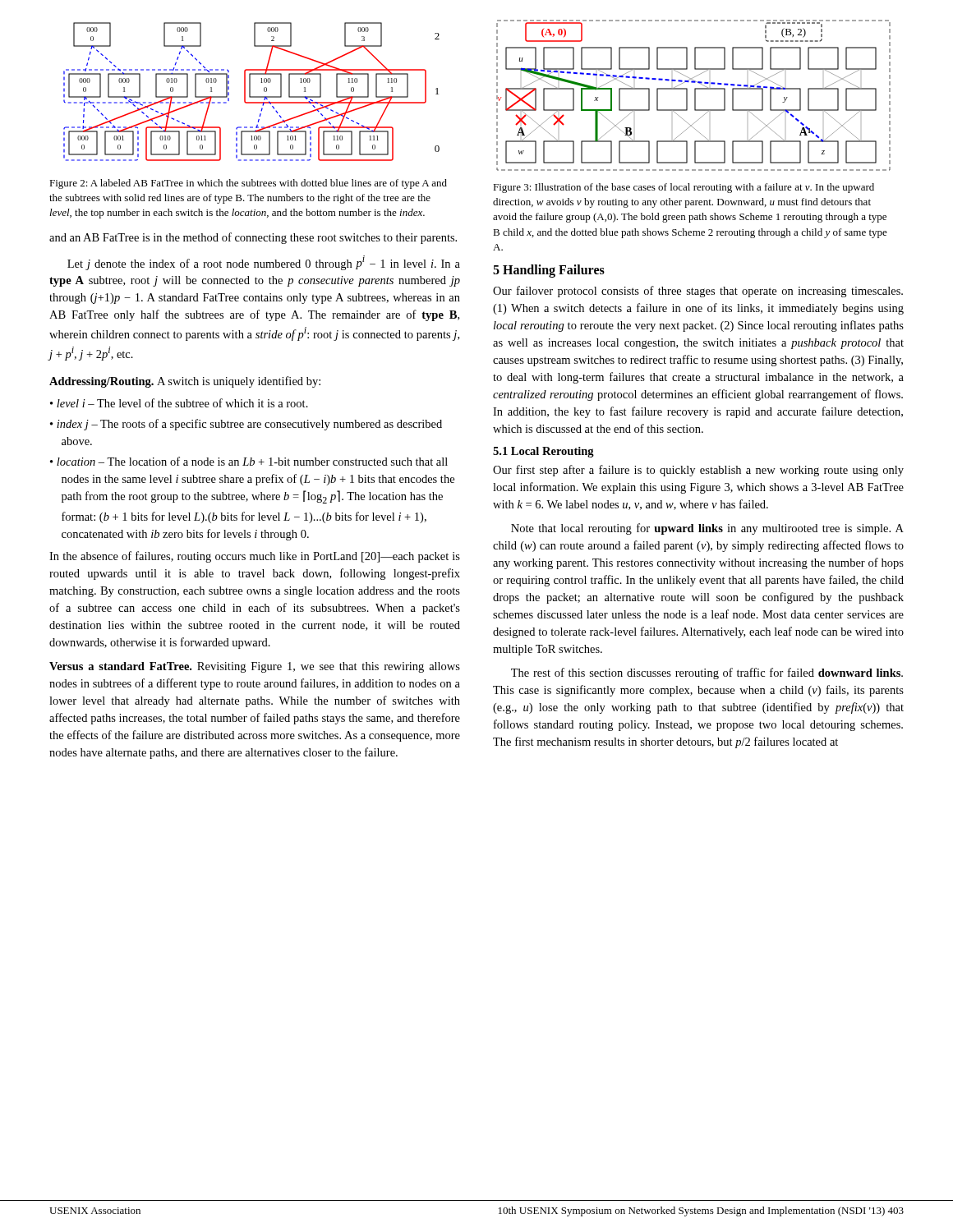Viewport: 953px width, 1232px height.
Task: Navigate to the element starting "• index j –"
Action: (246, 433)
